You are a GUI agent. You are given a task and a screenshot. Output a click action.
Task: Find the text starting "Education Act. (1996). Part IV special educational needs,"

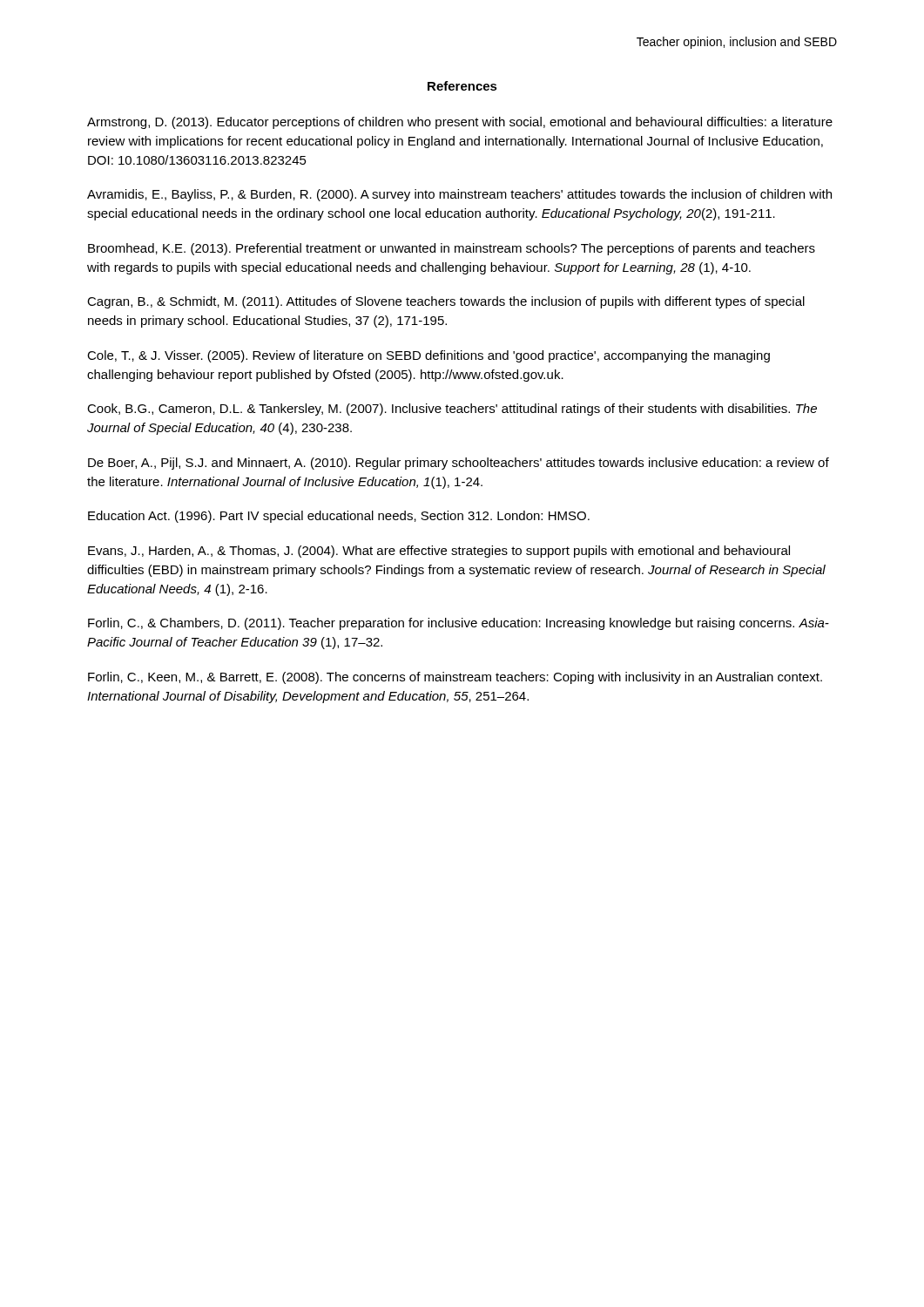click(339, 516)
